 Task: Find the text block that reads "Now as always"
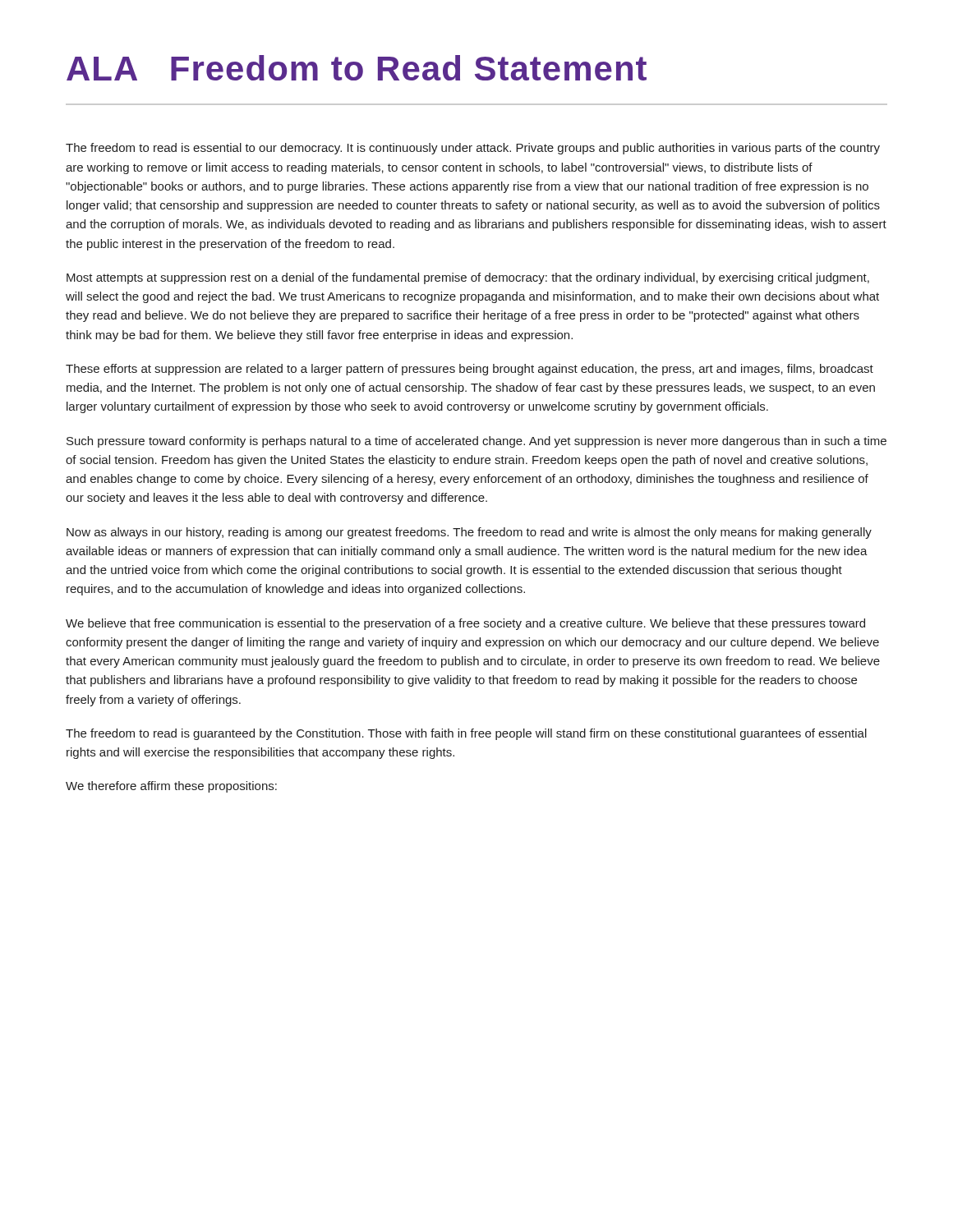(x=469, y=560)
